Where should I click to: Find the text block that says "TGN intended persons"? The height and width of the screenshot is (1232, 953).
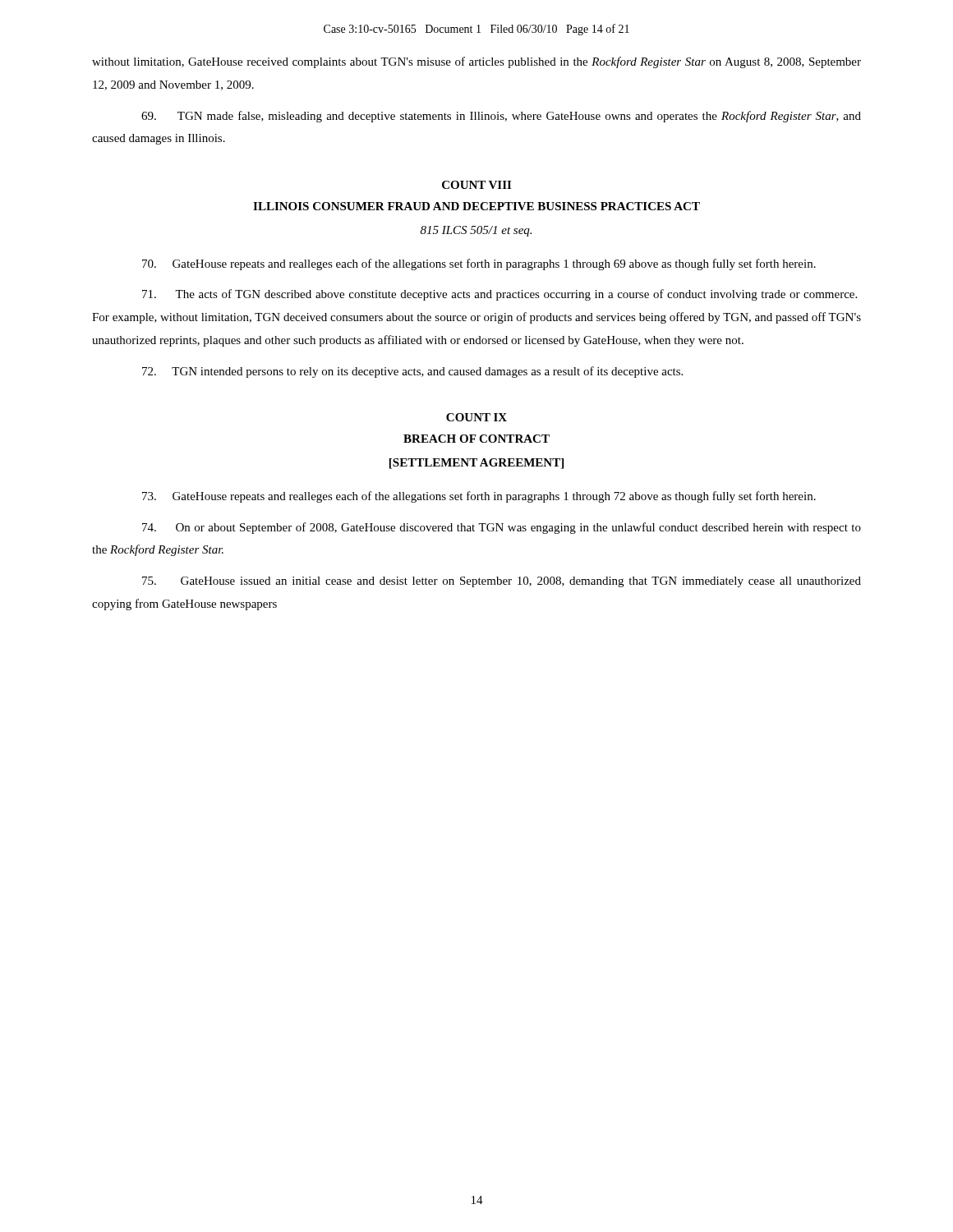(413, 371)
